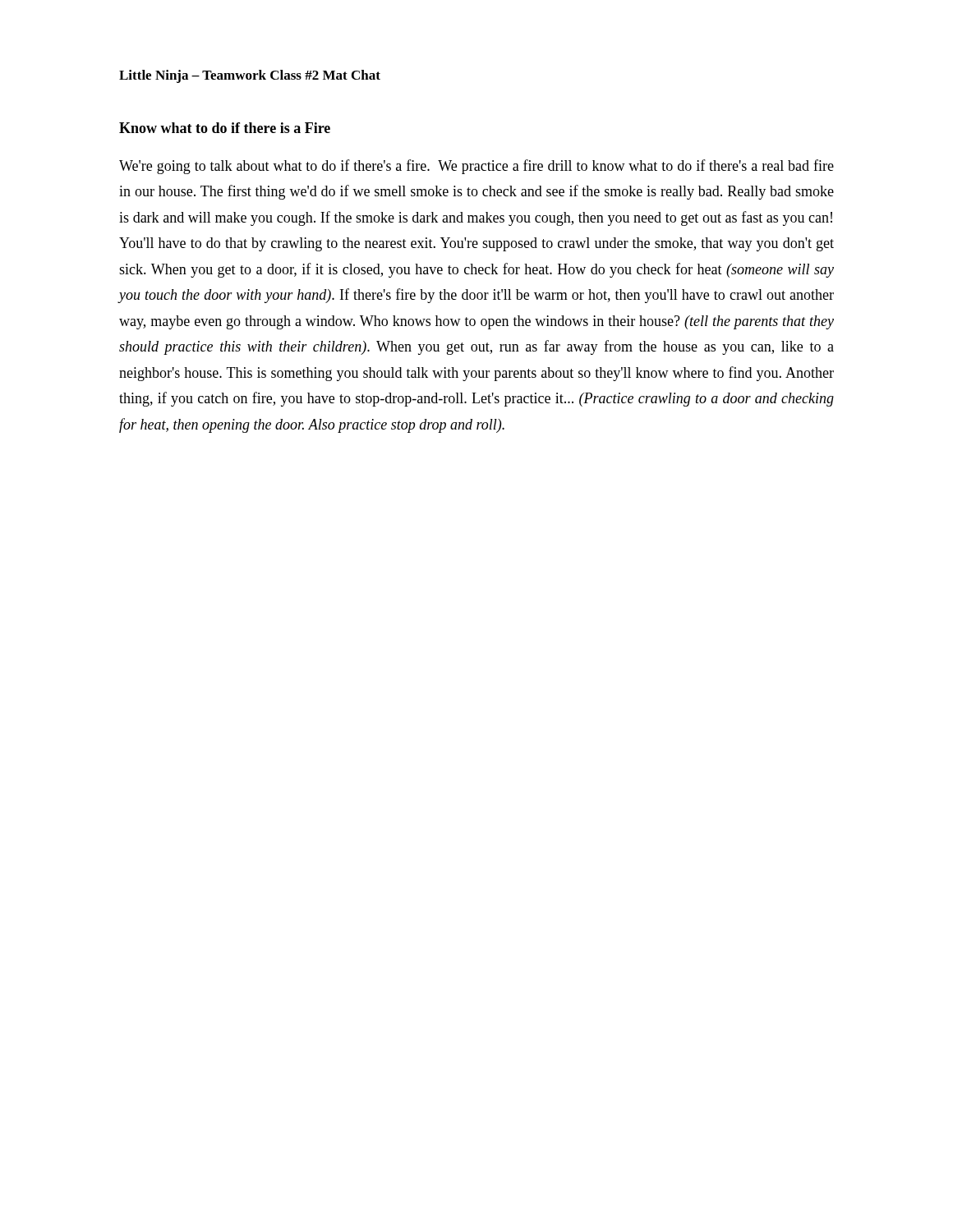
Task: Point to the element starting "We're going to talk about what to"
Action: click(x=476, y=295)
